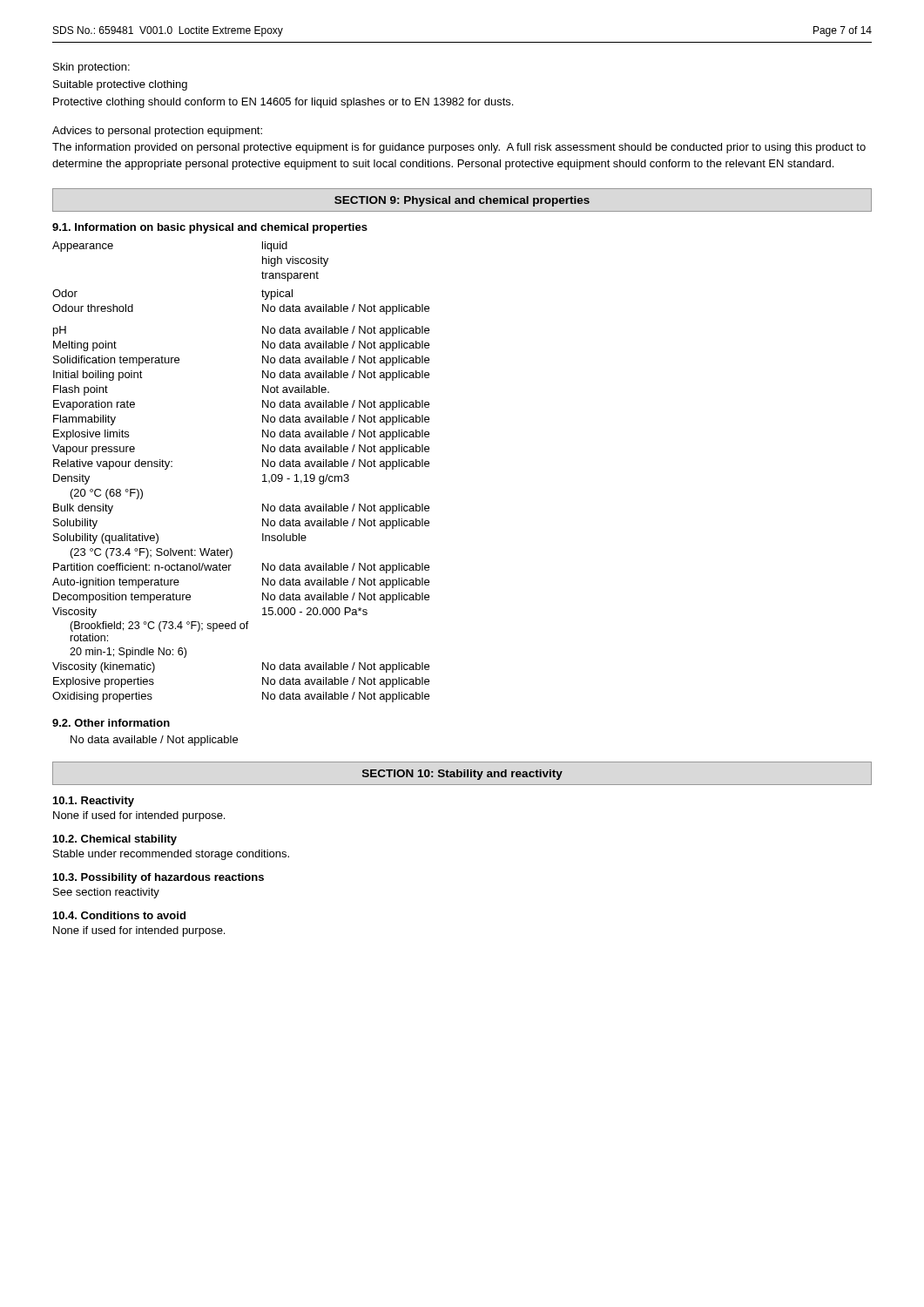Screen dimensions: 1307x924
Task: Click where it says "Appearance liquid high viscosity transparent"
Action: coord(87,246)
